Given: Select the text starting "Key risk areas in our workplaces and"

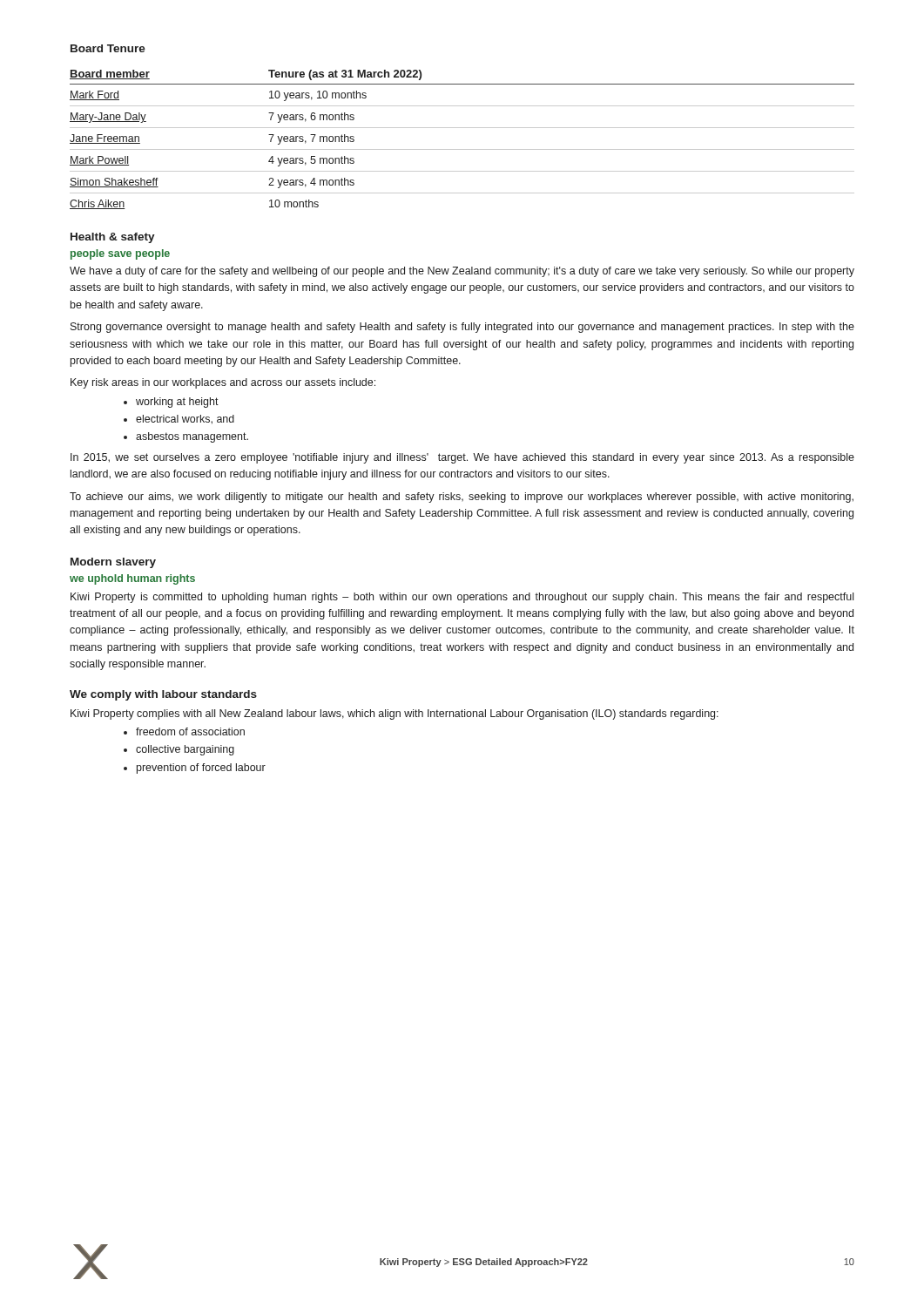Looking at the screenshot, I should [x=223, y=383].
